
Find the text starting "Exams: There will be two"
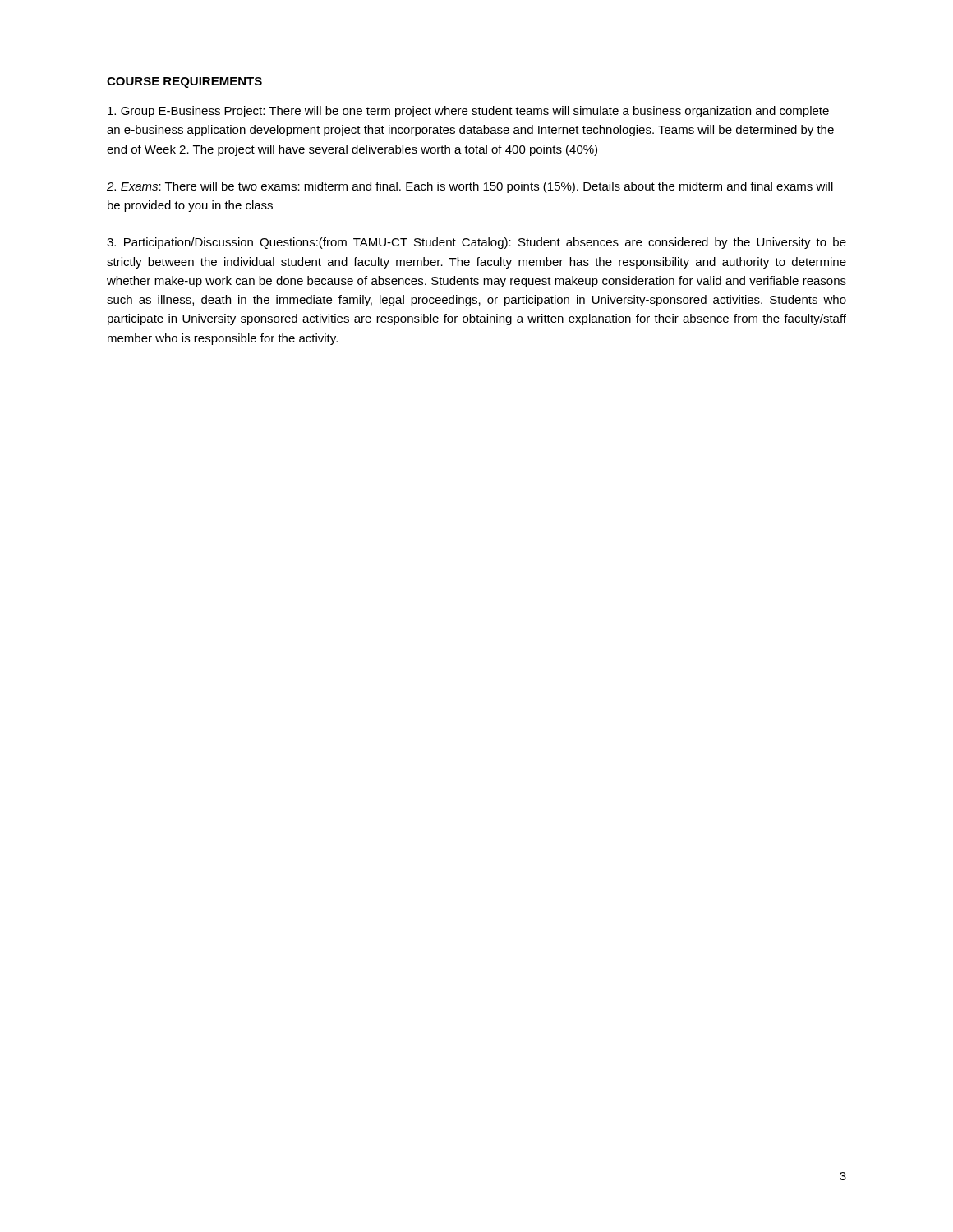pyautogui.click(x=470, y=195)
